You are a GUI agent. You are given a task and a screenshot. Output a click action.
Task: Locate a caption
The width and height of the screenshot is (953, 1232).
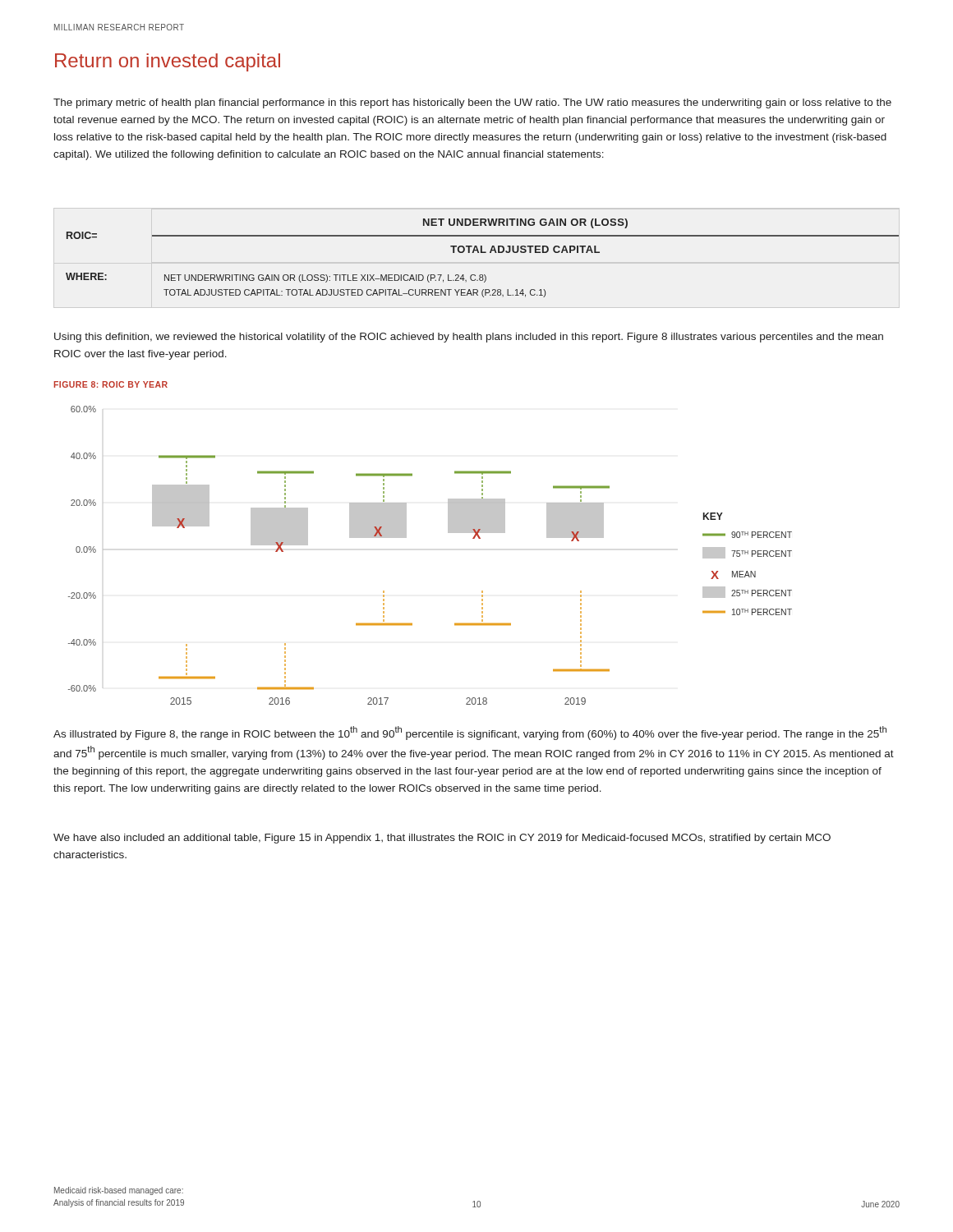click(x=111, y=384)
